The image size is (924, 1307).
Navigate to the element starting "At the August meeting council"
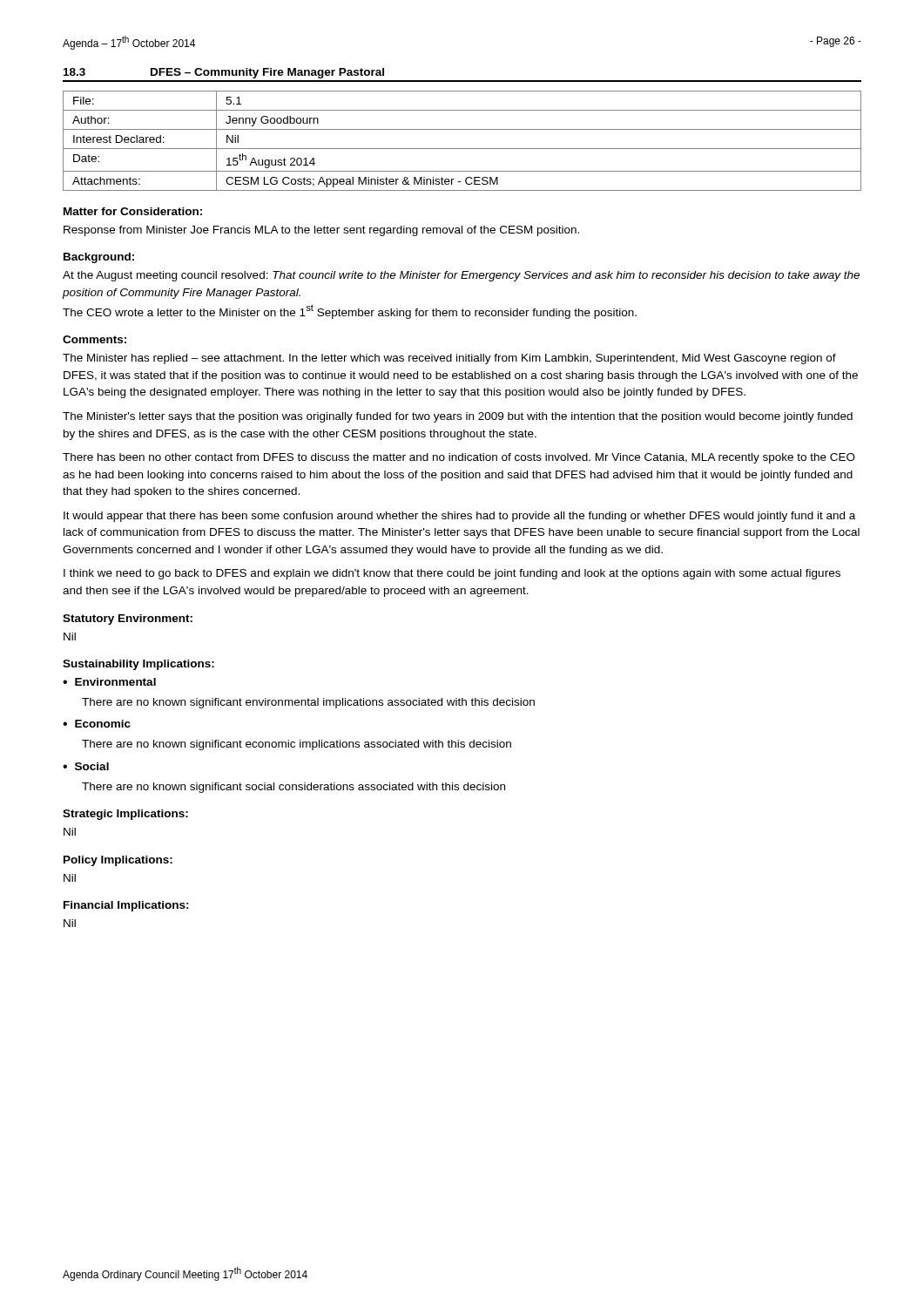point(461,276)
